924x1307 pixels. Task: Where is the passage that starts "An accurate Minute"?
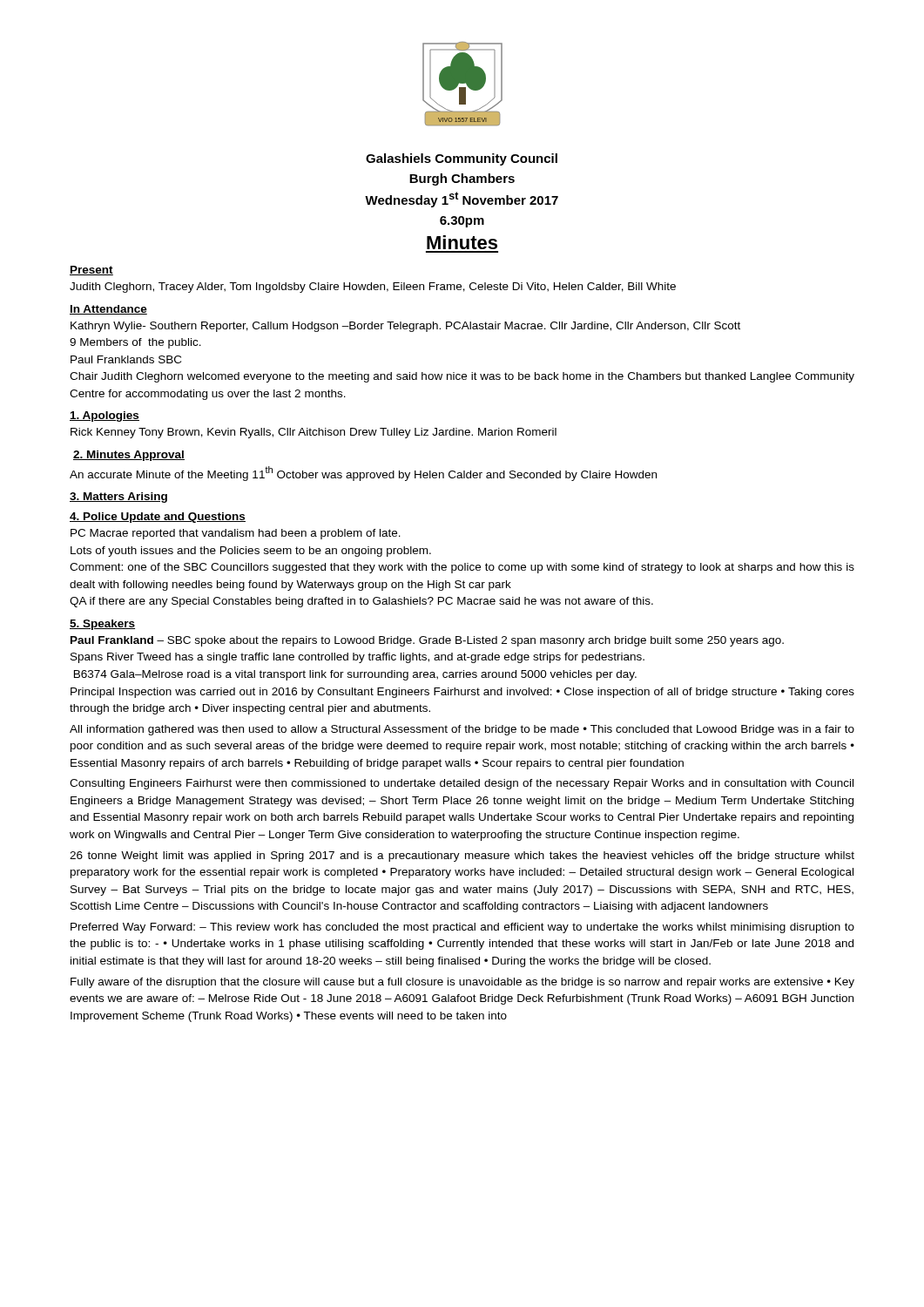pos(364,472)
